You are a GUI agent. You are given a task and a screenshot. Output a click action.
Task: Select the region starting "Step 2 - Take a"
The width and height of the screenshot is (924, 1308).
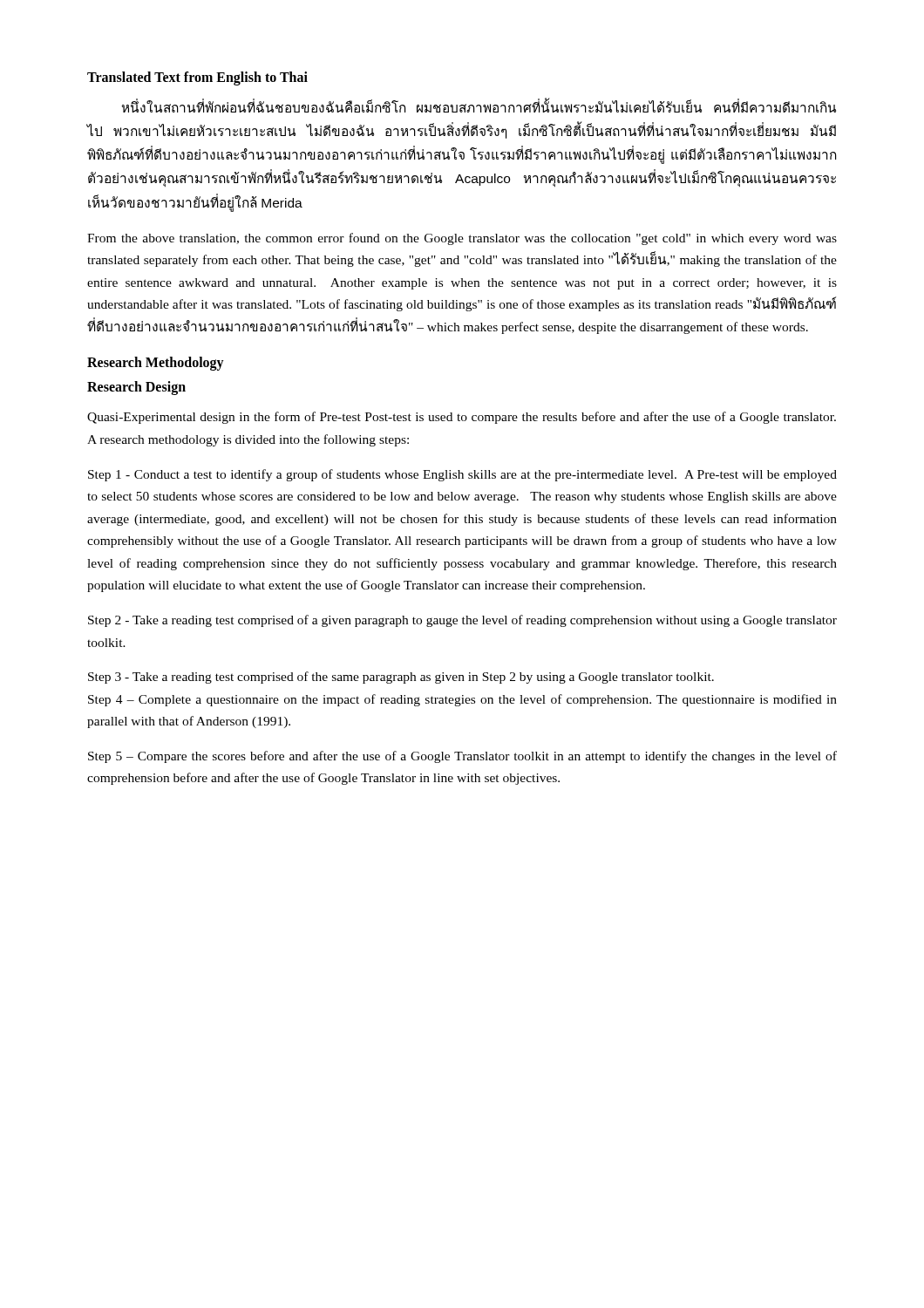pos(462,631)
